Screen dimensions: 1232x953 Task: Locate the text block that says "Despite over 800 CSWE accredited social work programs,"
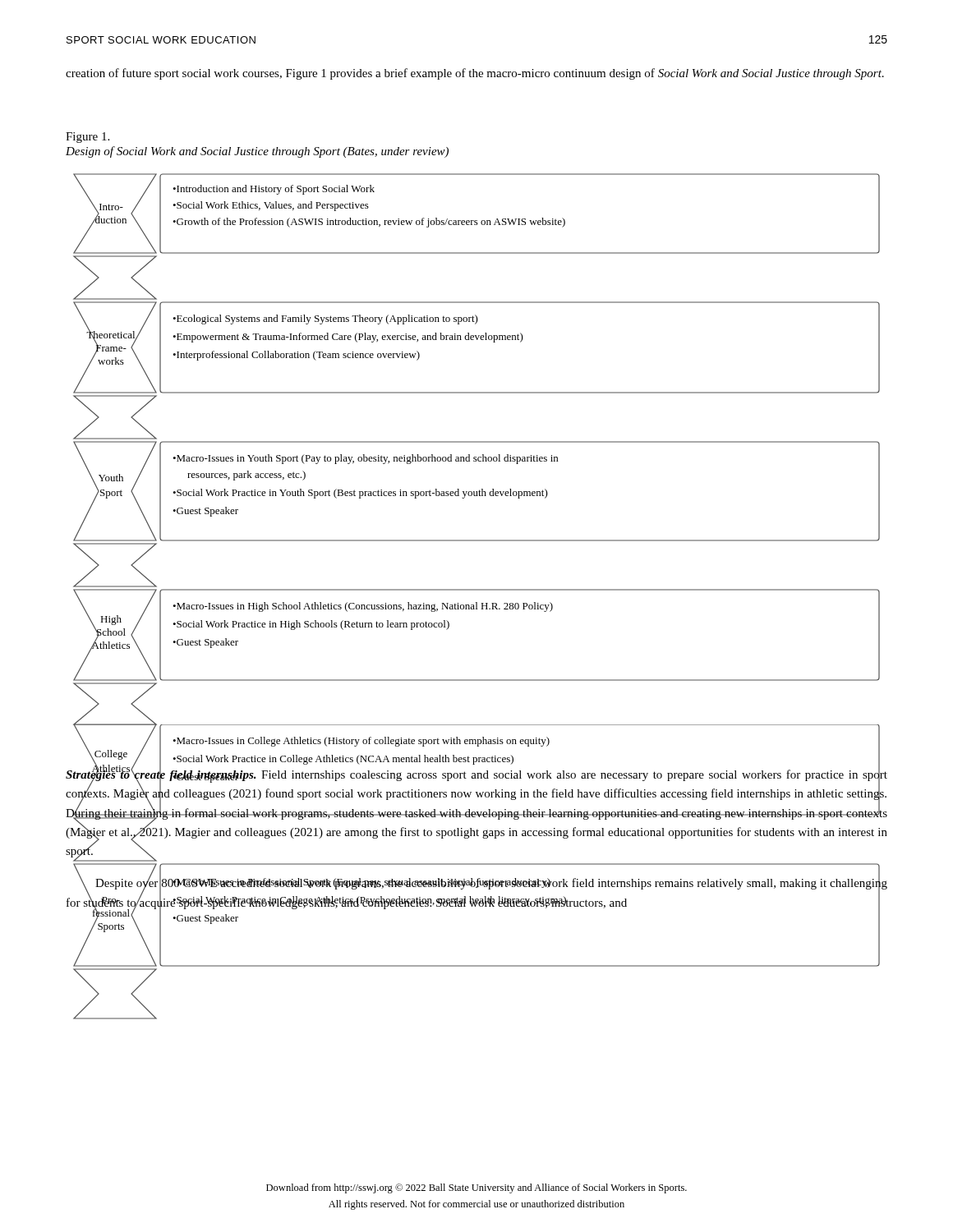tap(476, 893)
